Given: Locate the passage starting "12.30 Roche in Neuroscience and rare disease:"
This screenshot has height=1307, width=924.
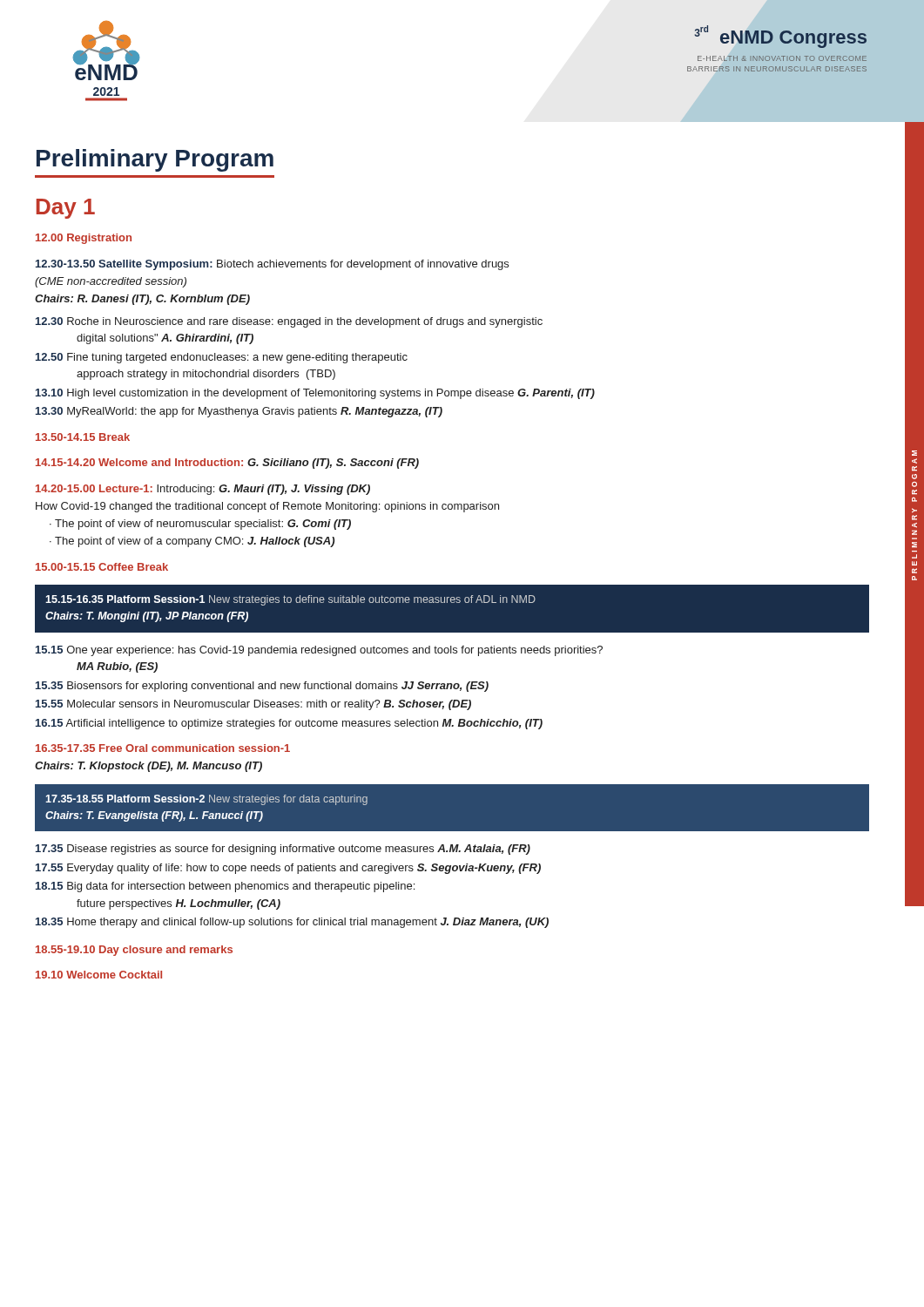Looking at the screenshot, I should coord(289,329).
